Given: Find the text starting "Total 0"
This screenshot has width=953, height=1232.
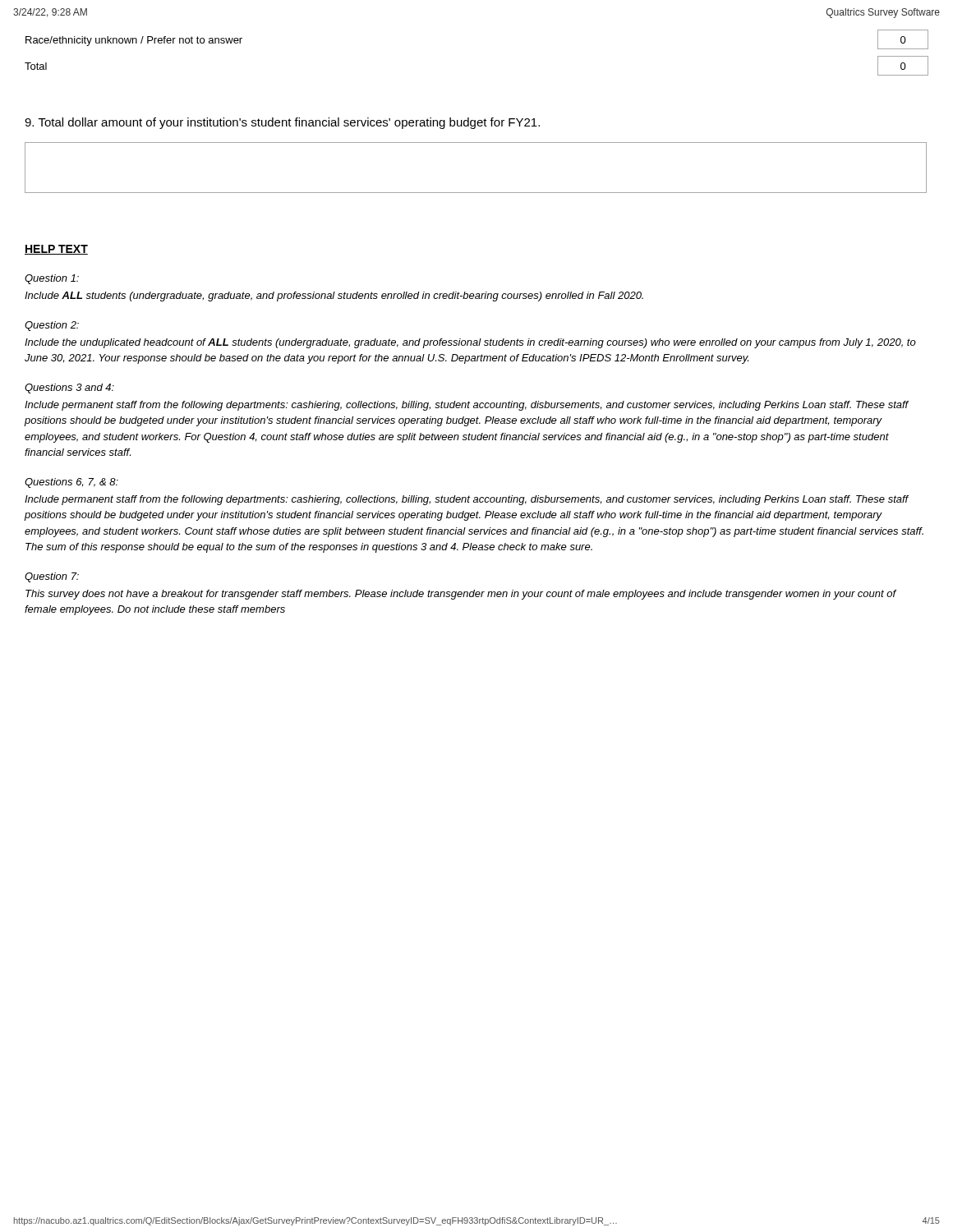Looking at the screenshot, I should point(31,65).
